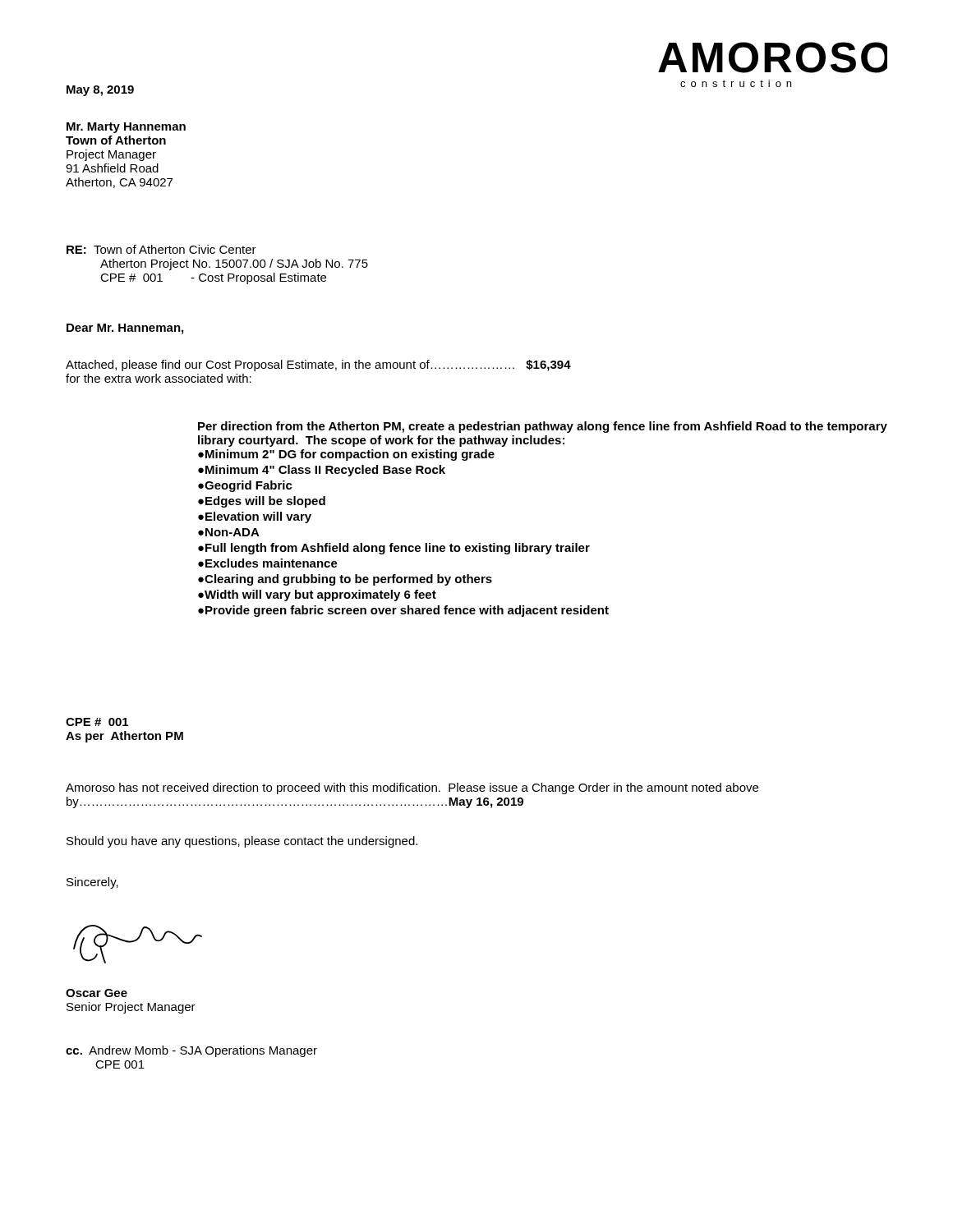
Task: Click on the block starting "May 8, 2019"
Action: pos(100,89)
